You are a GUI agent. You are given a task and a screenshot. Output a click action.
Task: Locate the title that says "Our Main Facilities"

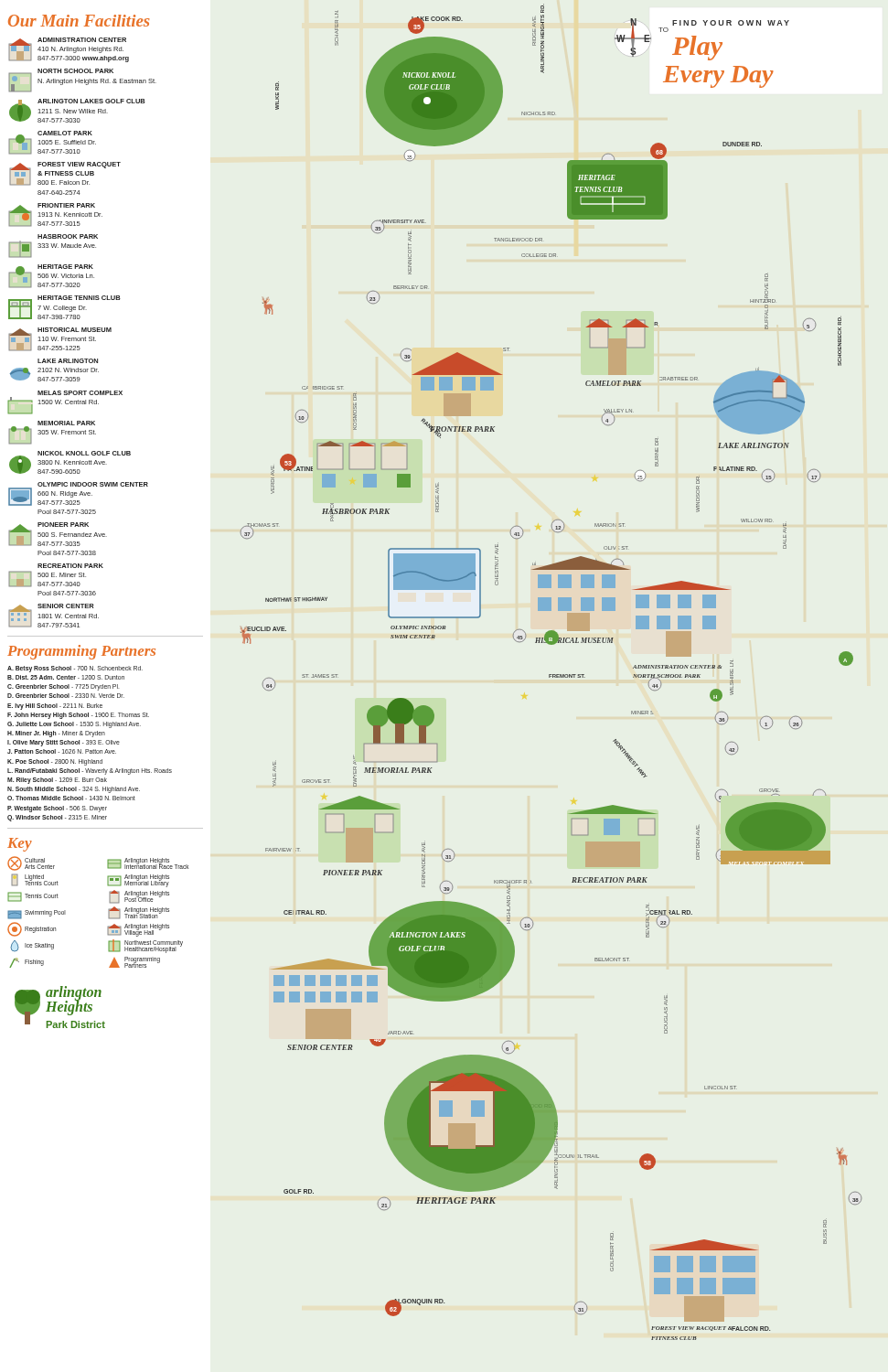coord(79,21)
